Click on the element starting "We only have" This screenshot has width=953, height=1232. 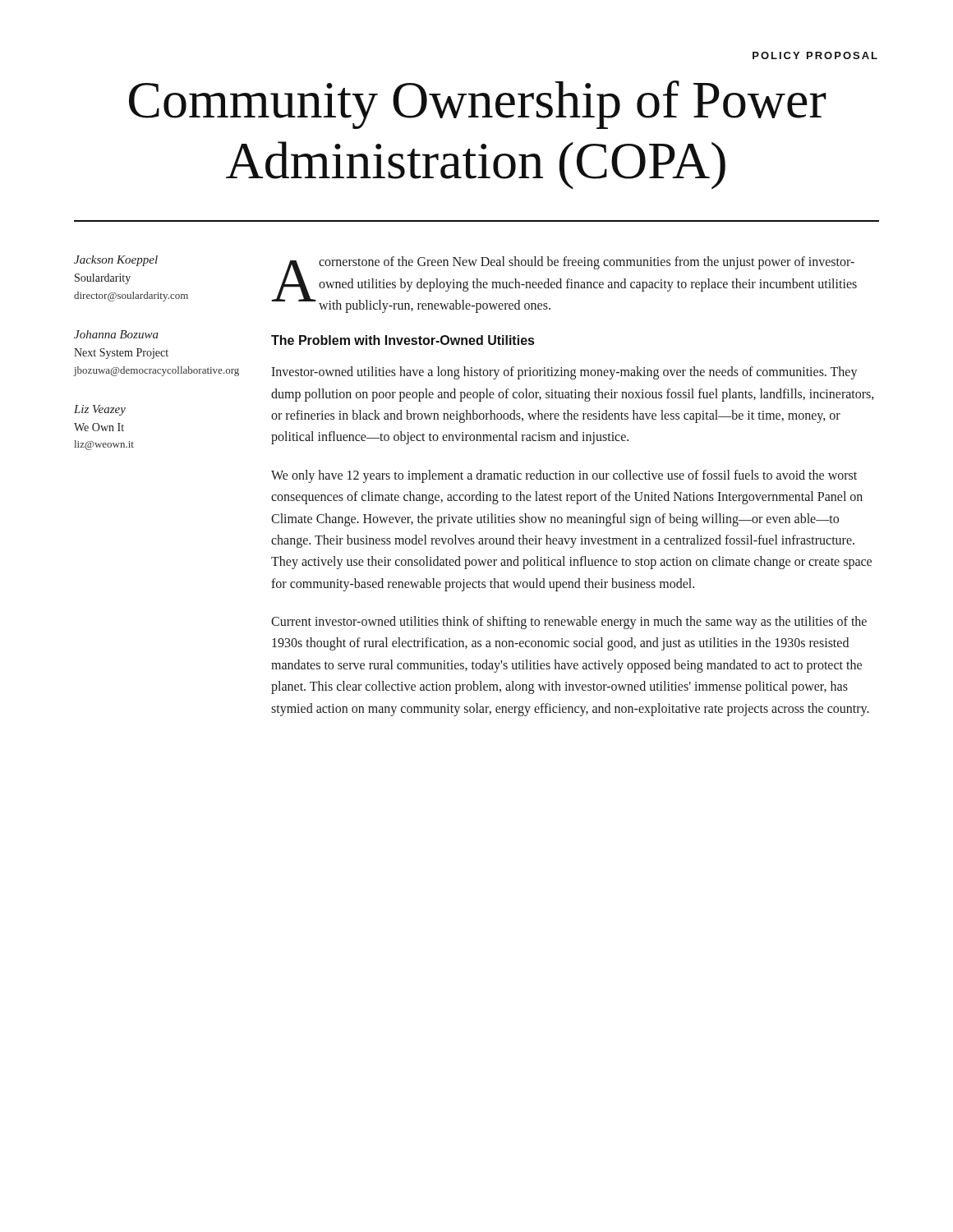click(572, 529)
